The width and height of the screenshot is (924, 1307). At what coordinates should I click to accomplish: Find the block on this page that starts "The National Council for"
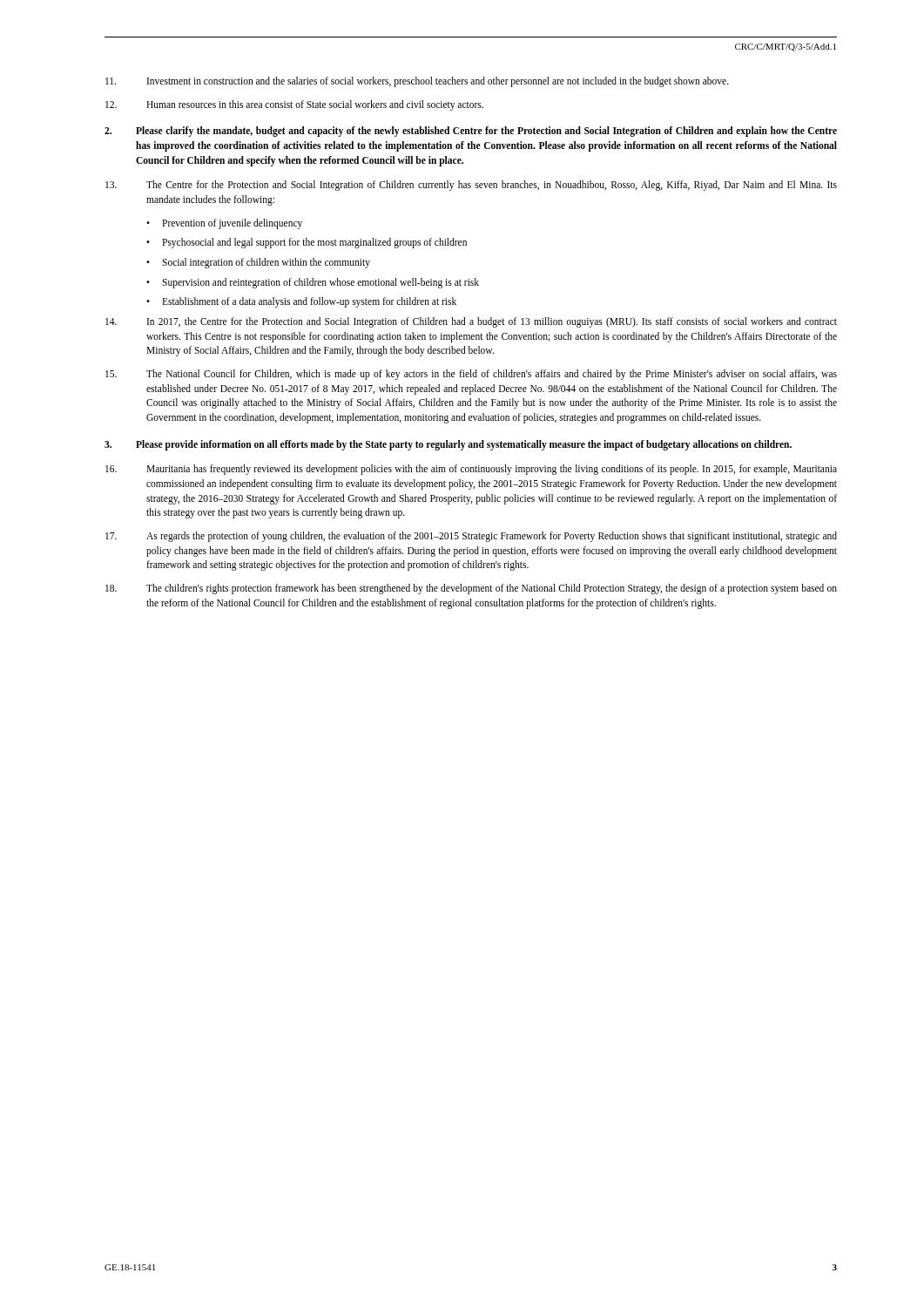pyautogui.click(x=471, y=396)
